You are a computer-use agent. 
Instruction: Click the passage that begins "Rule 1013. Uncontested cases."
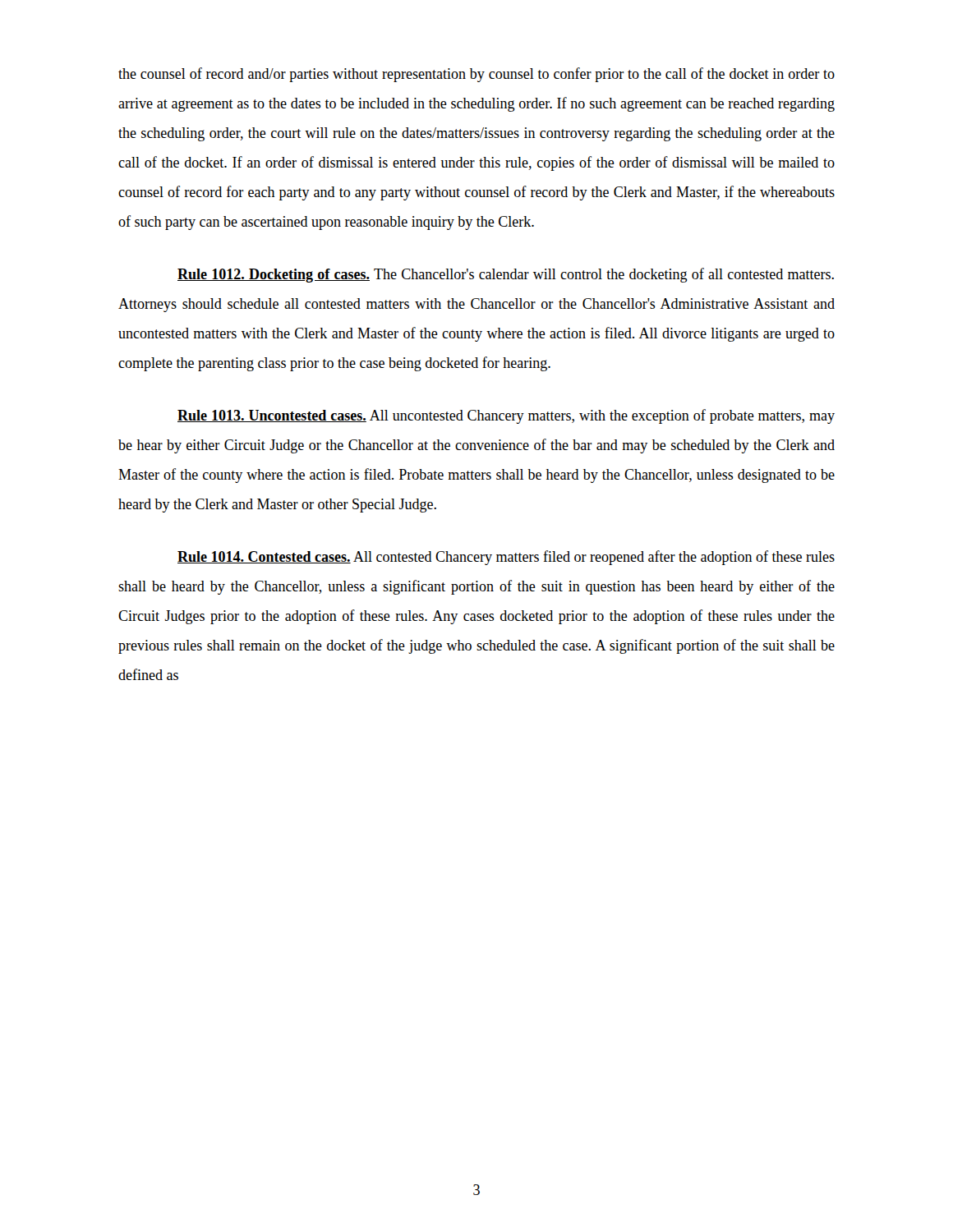[476, 460]
